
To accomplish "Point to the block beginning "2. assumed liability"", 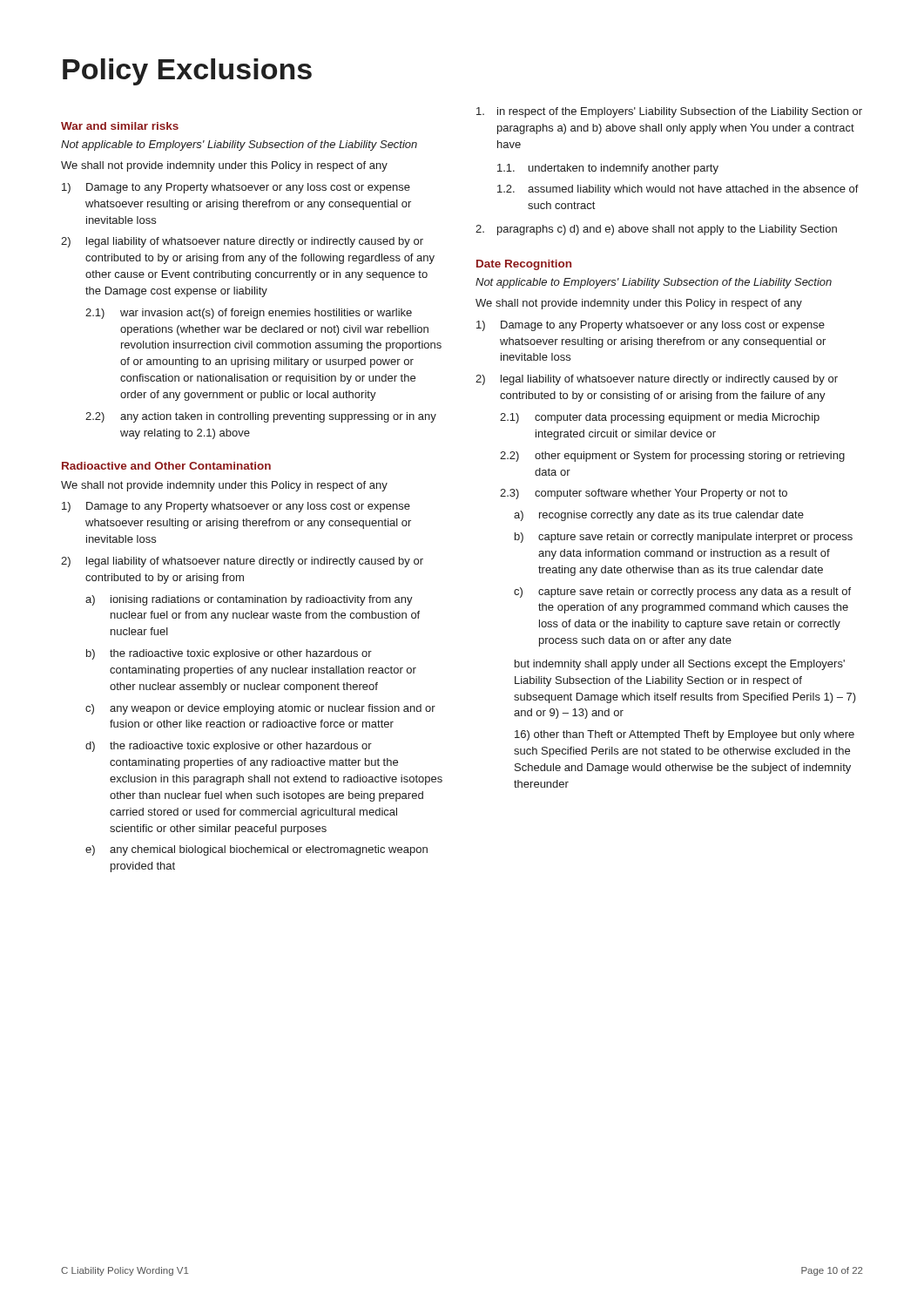I will [x=680, y=198].
